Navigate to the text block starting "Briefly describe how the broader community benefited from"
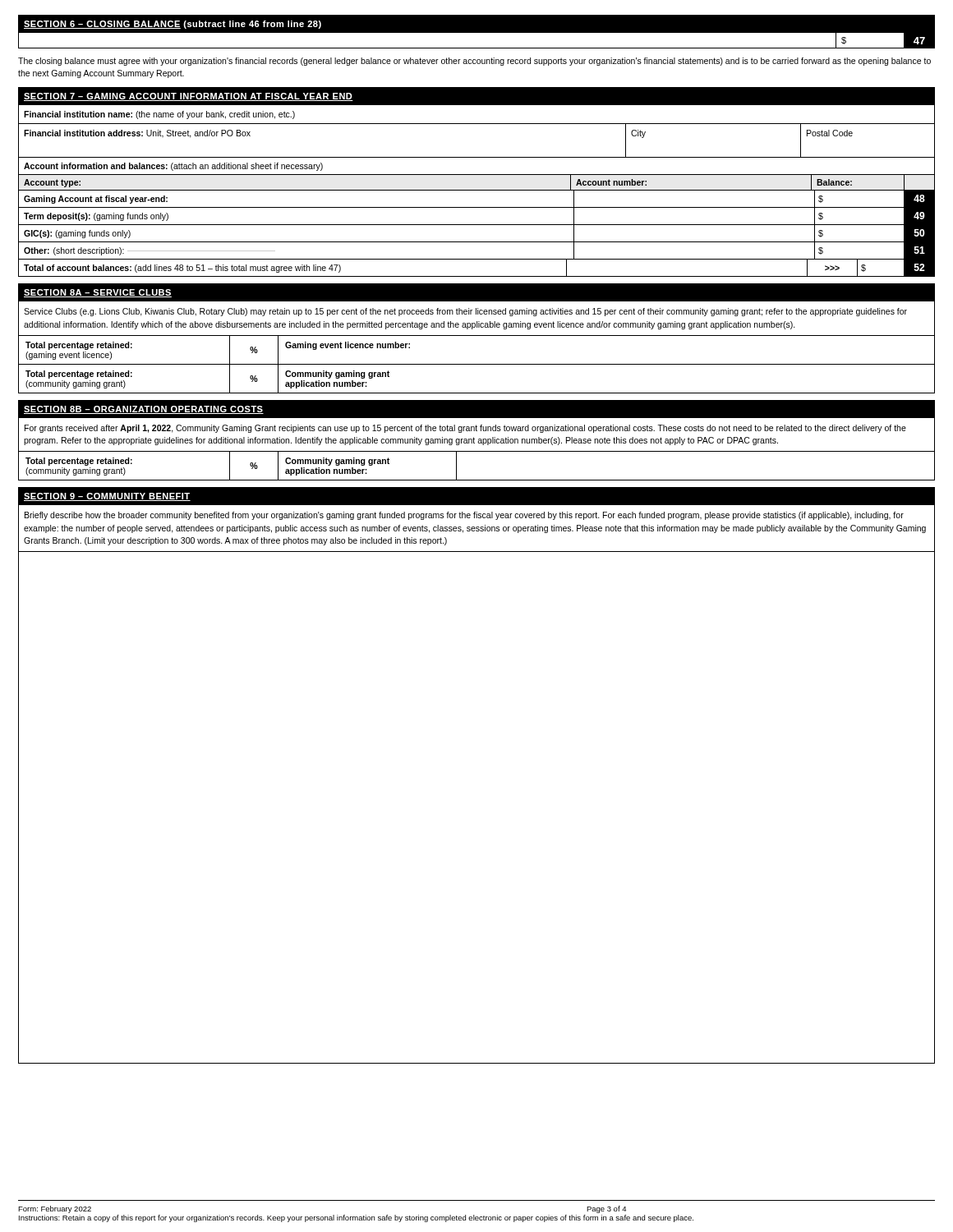The height and width of the screenshot is (1232, 953). pos(475,528)
